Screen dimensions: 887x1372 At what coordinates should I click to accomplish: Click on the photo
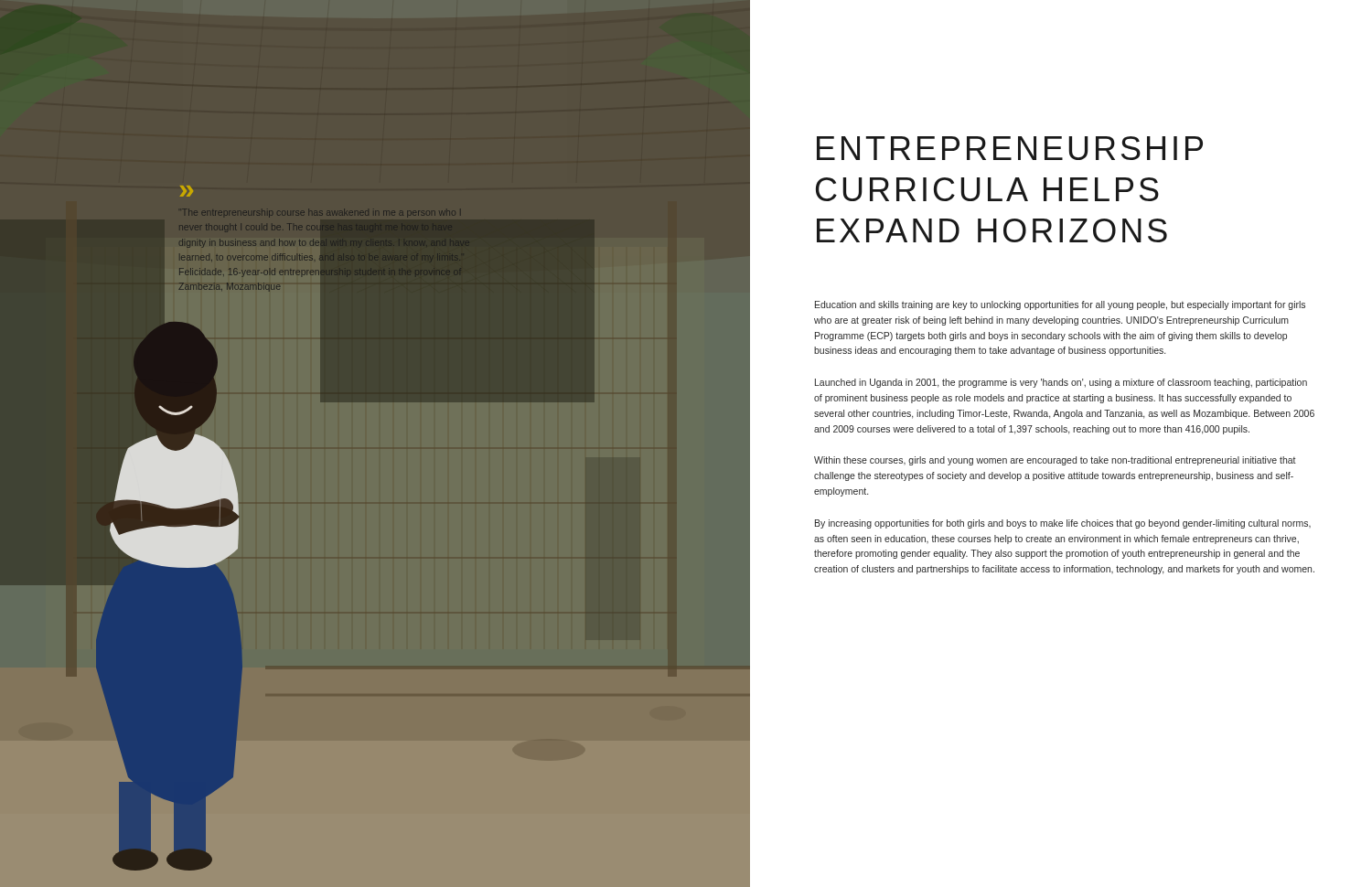coord(375,444)
